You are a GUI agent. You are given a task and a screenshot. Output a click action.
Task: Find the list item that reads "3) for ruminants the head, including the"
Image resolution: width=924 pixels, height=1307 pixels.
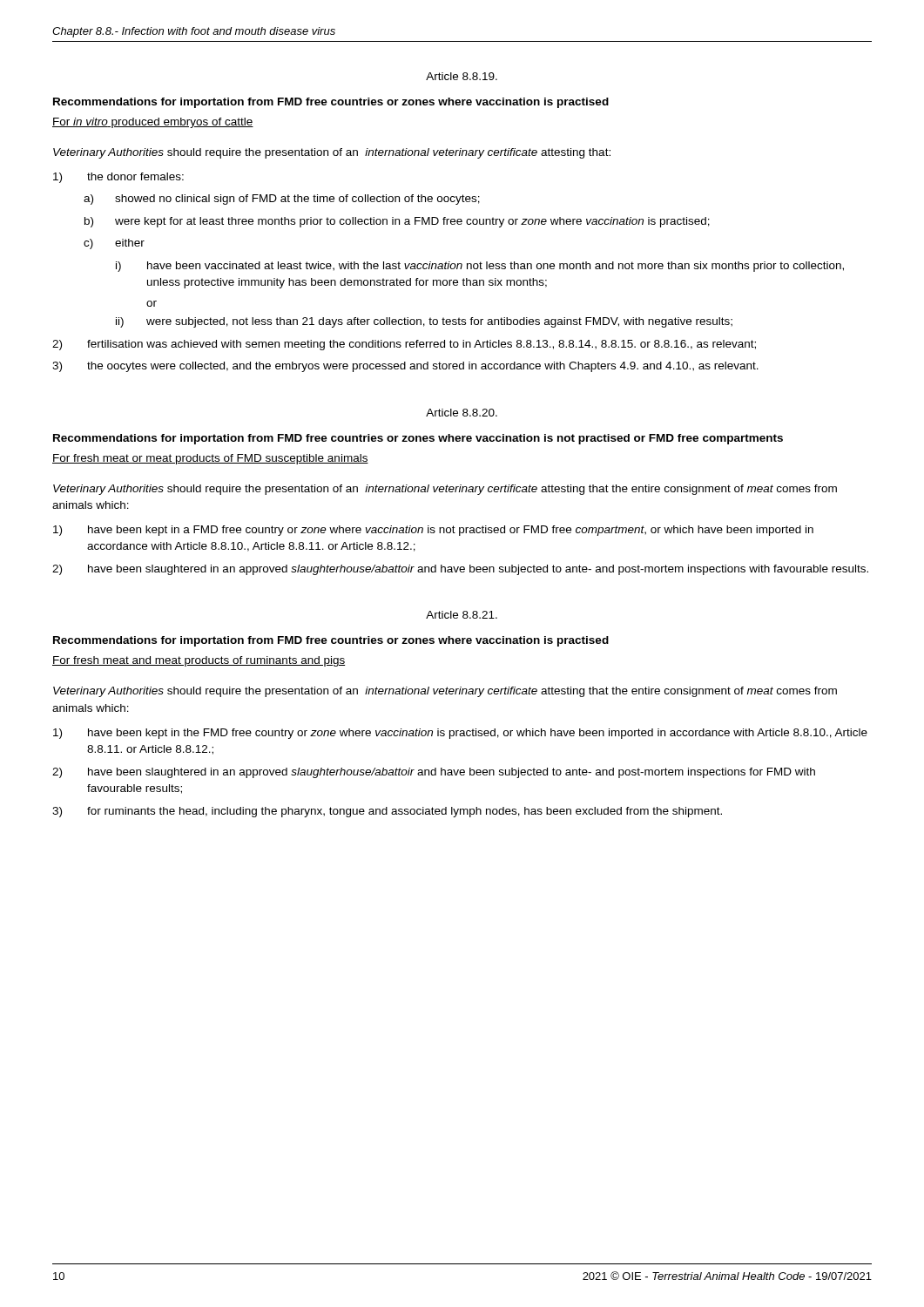point(462,811)
